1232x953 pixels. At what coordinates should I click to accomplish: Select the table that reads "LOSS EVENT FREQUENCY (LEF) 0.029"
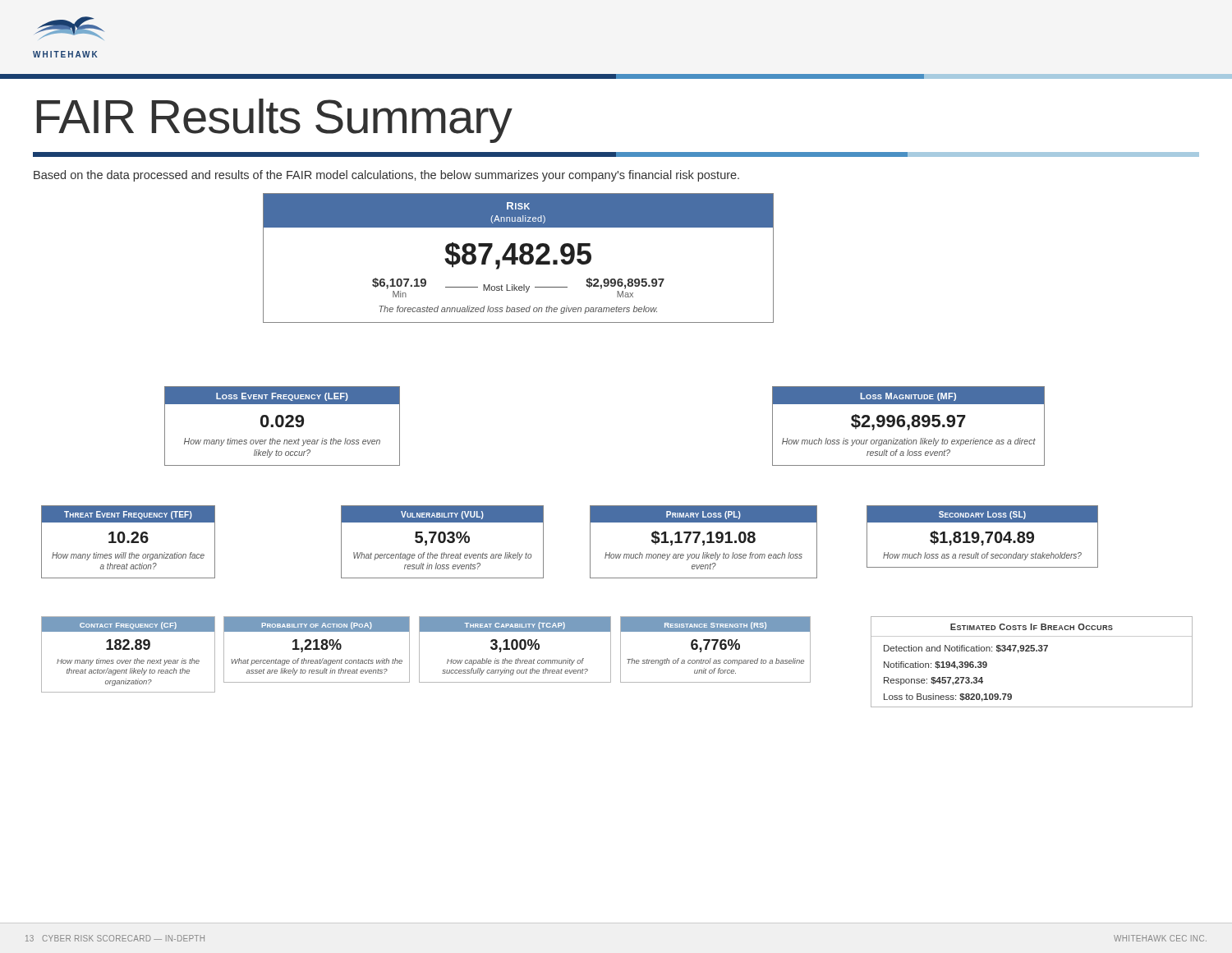click(x=282, y=426)
